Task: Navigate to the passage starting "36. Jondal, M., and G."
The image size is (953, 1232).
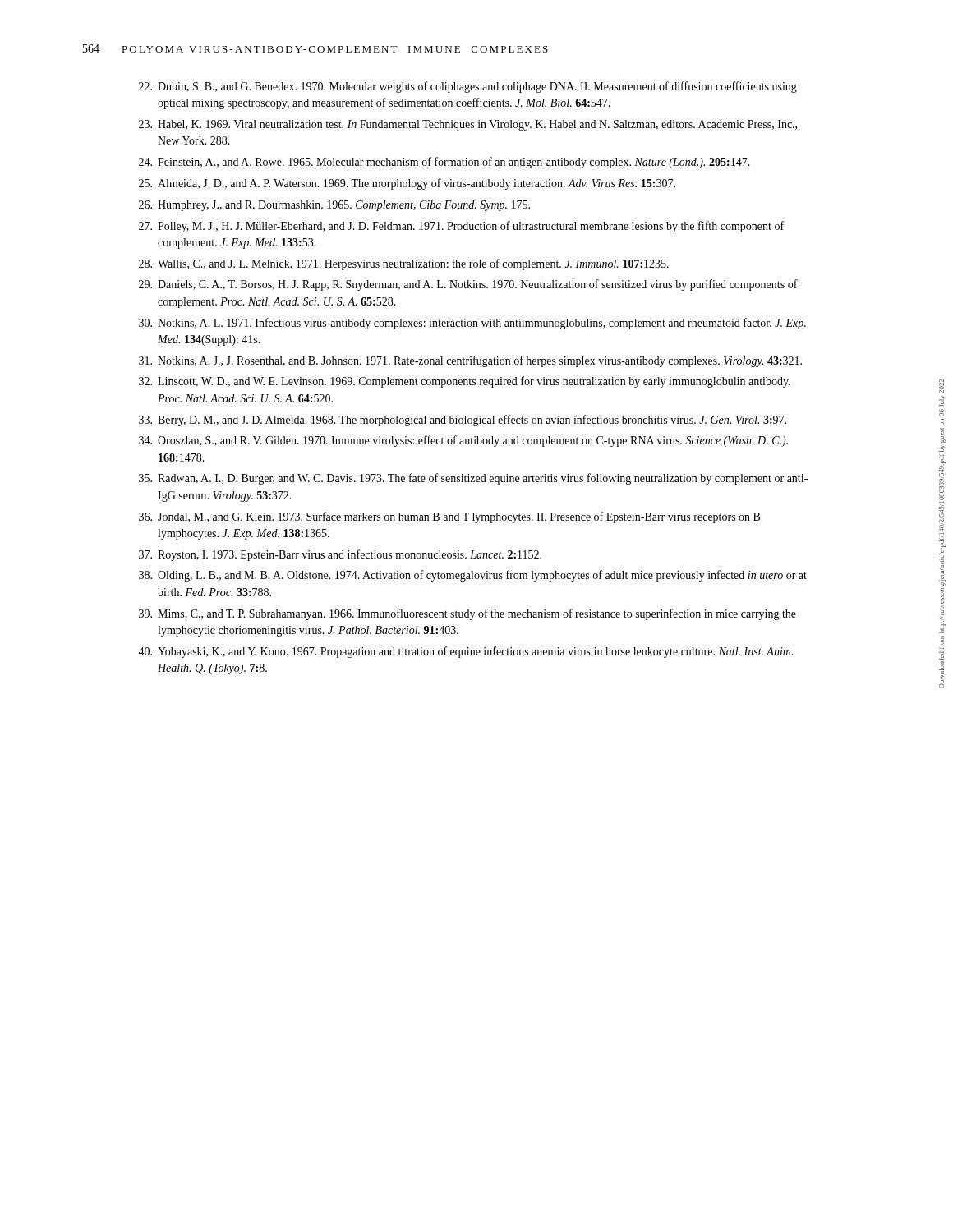Action: pyautogui.click(x=470, y=526)
